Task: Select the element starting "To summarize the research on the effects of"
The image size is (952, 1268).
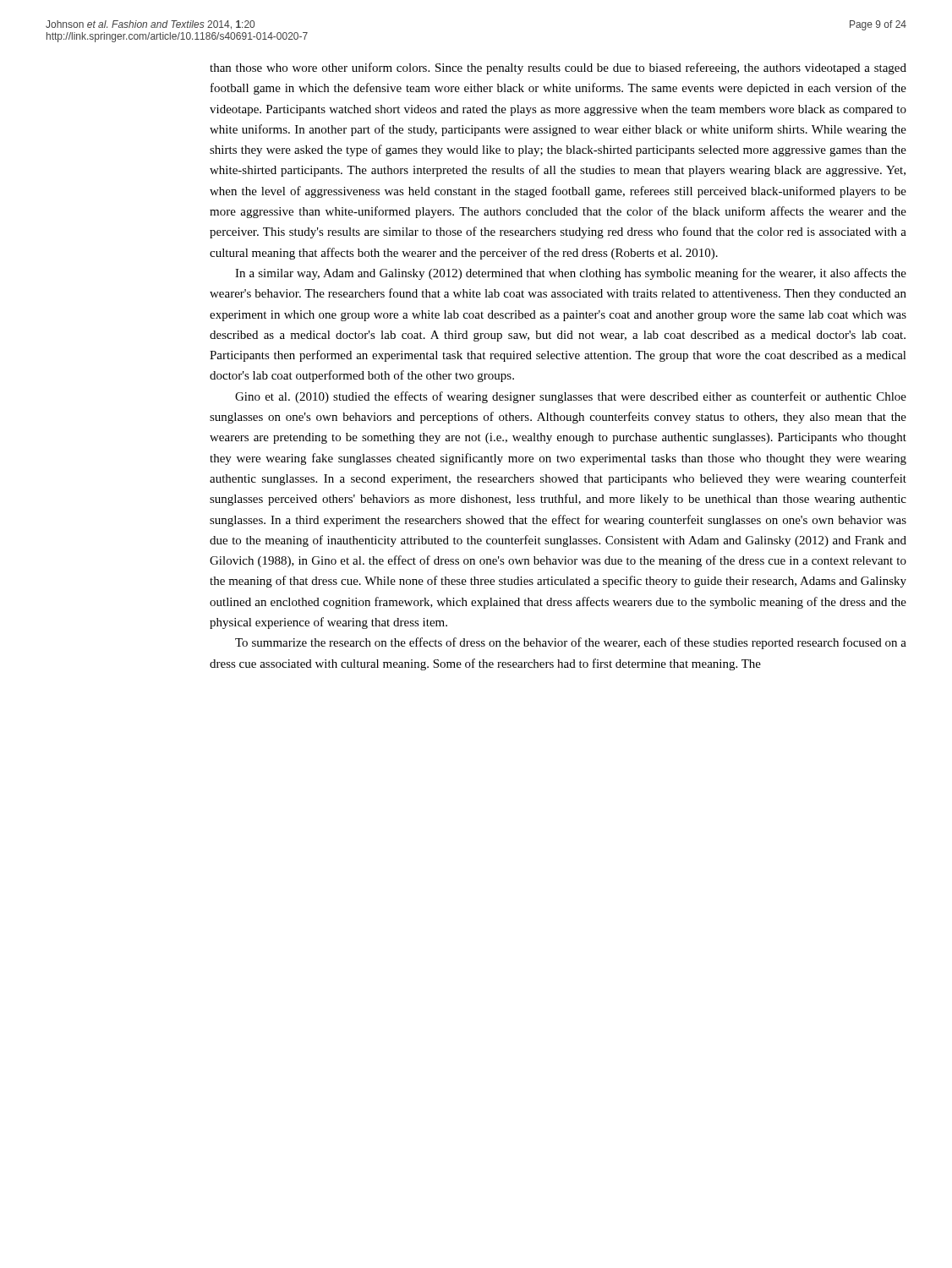Action: (558, 653)
